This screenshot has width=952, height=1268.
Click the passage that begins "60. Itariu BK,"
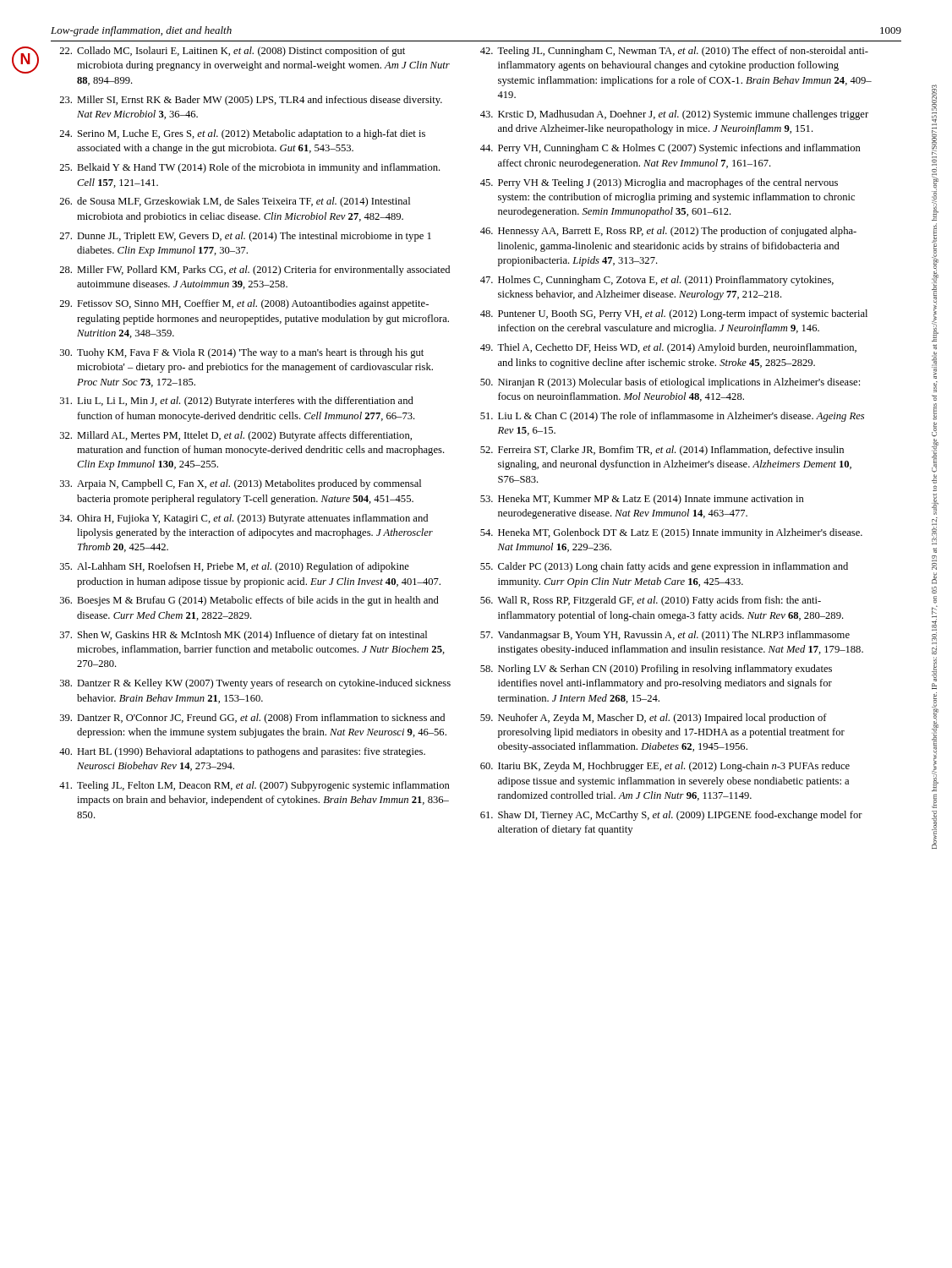coord(671,781)
